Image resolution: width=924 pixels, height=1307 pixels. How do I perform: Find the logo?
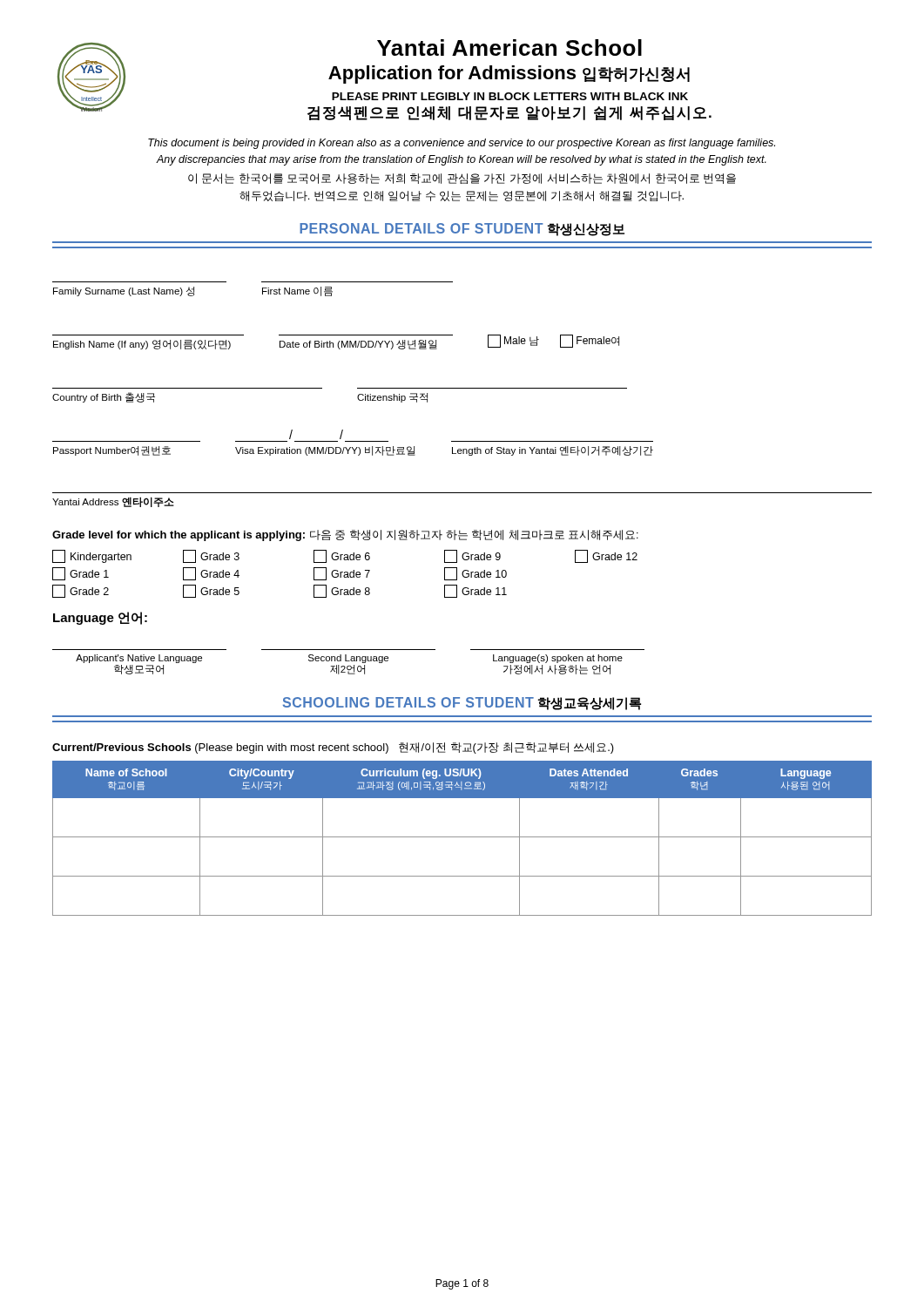pyautogui.click(x=91, y=79)
